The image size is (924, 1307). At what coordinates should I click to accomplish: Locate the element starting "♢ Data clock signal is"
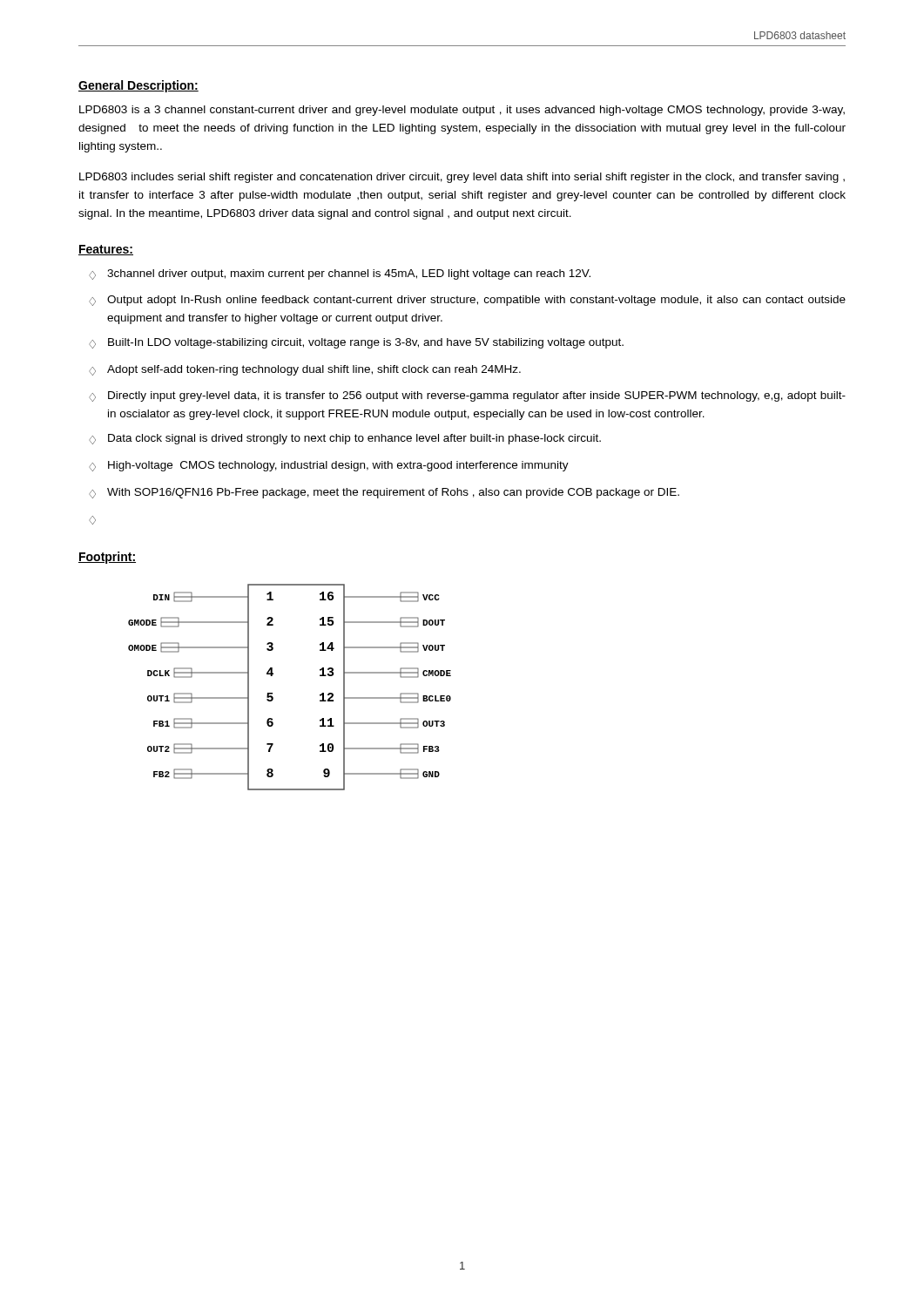coord(466,440)
